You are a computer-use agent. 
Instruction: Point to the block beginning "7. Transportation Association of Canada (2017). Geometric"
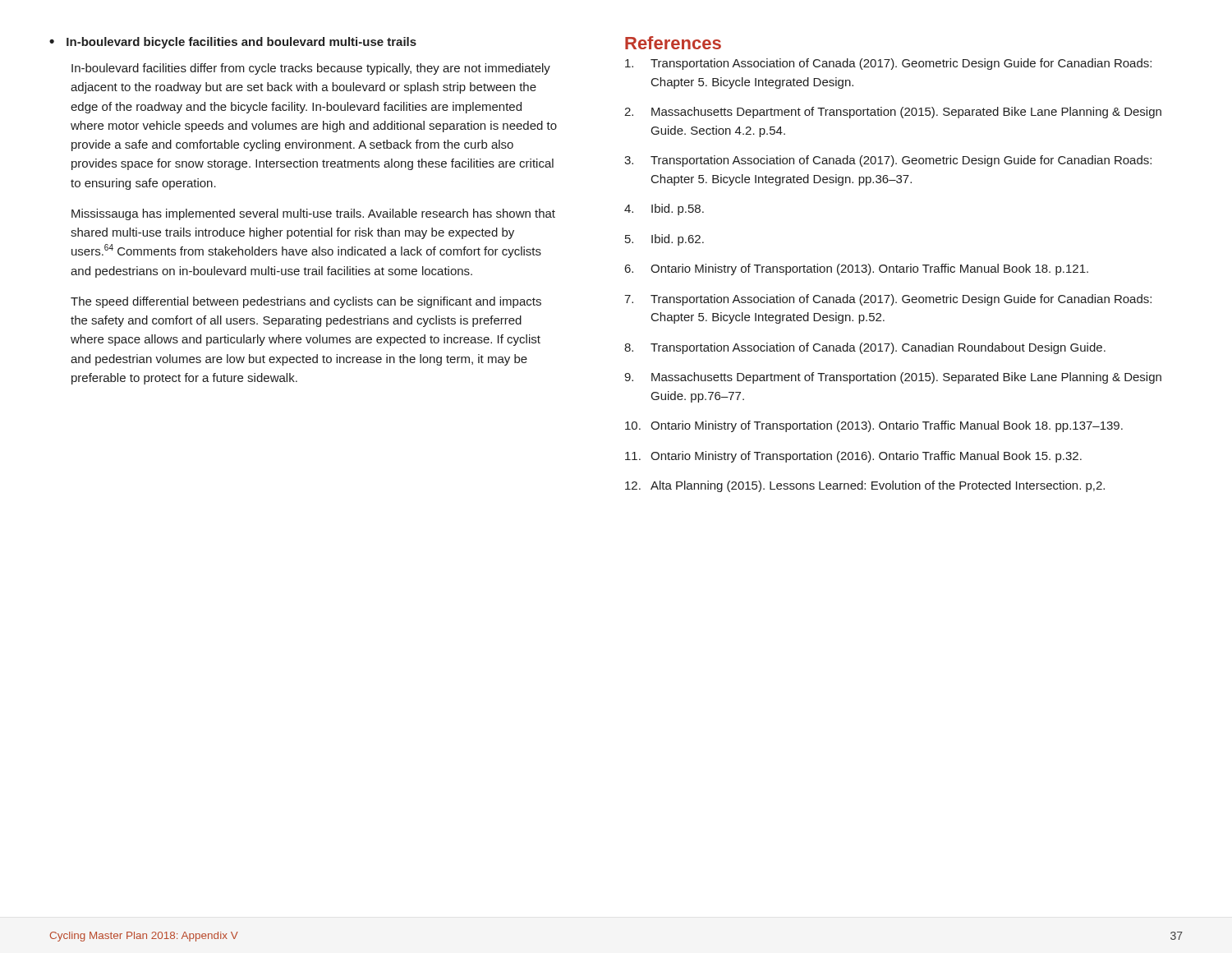point(895,308)
